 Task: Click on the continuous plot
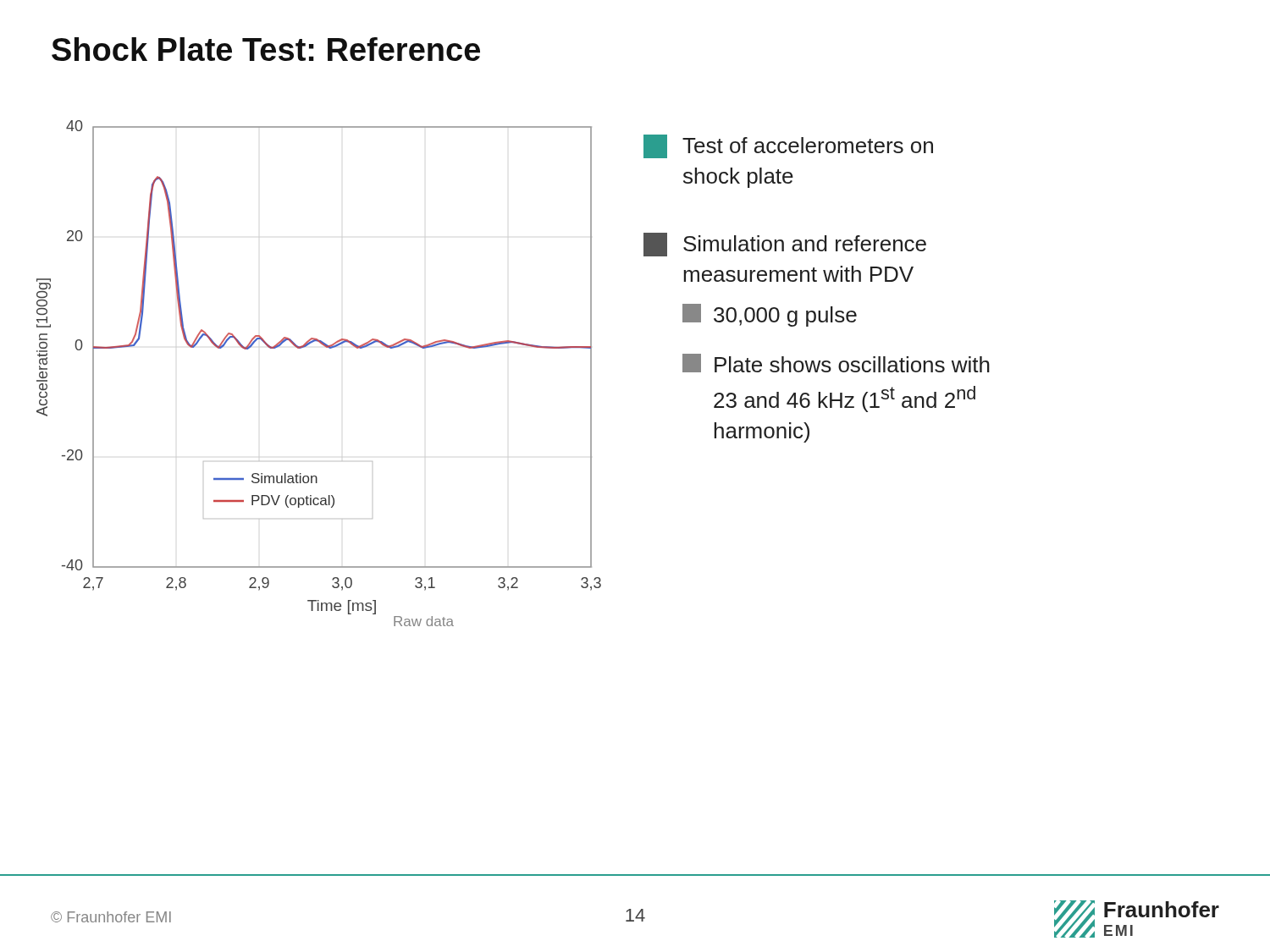coord(322,372)
